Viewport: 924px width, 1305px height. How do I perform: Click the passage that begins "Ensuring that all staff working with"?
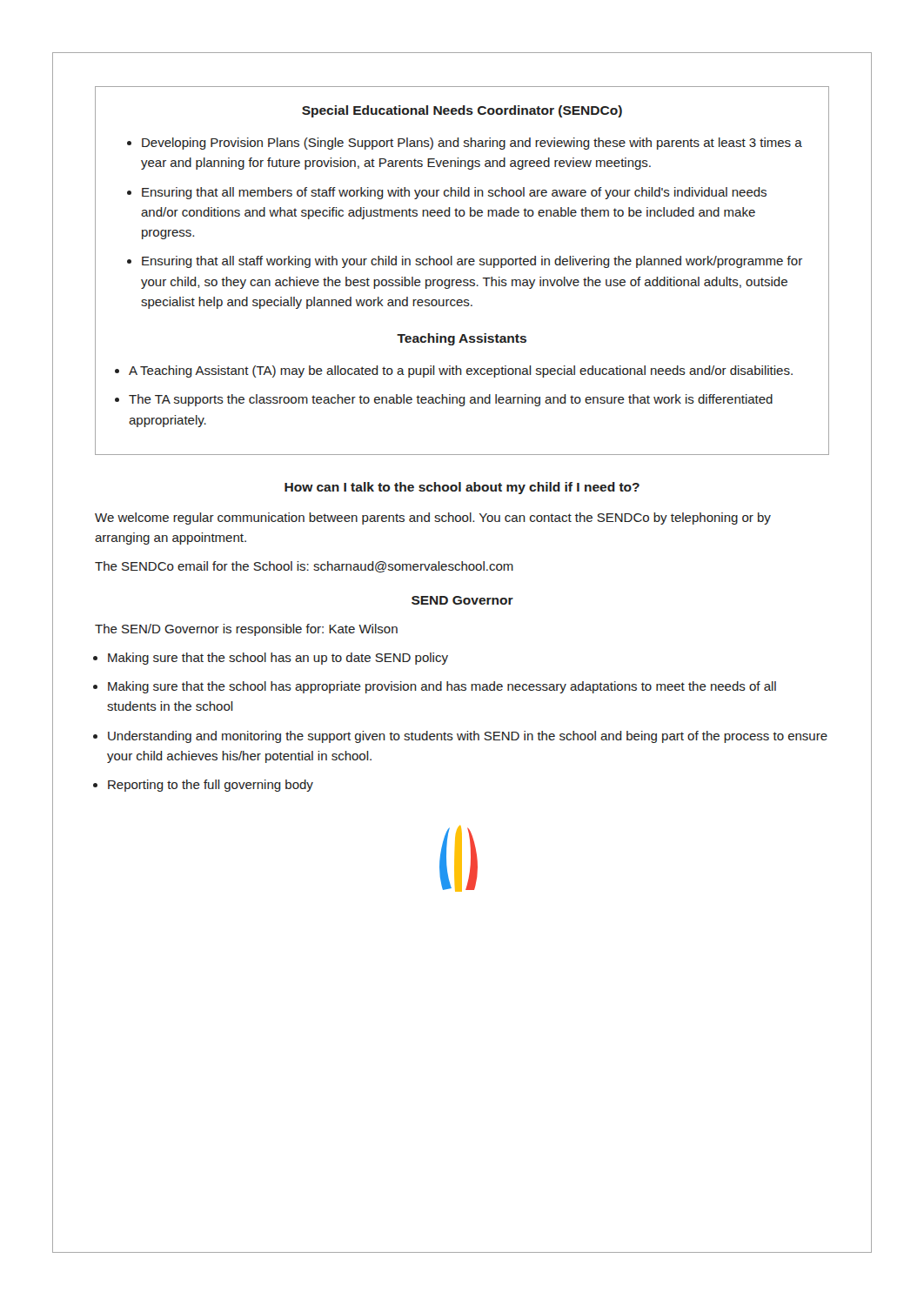coord(472,281)
